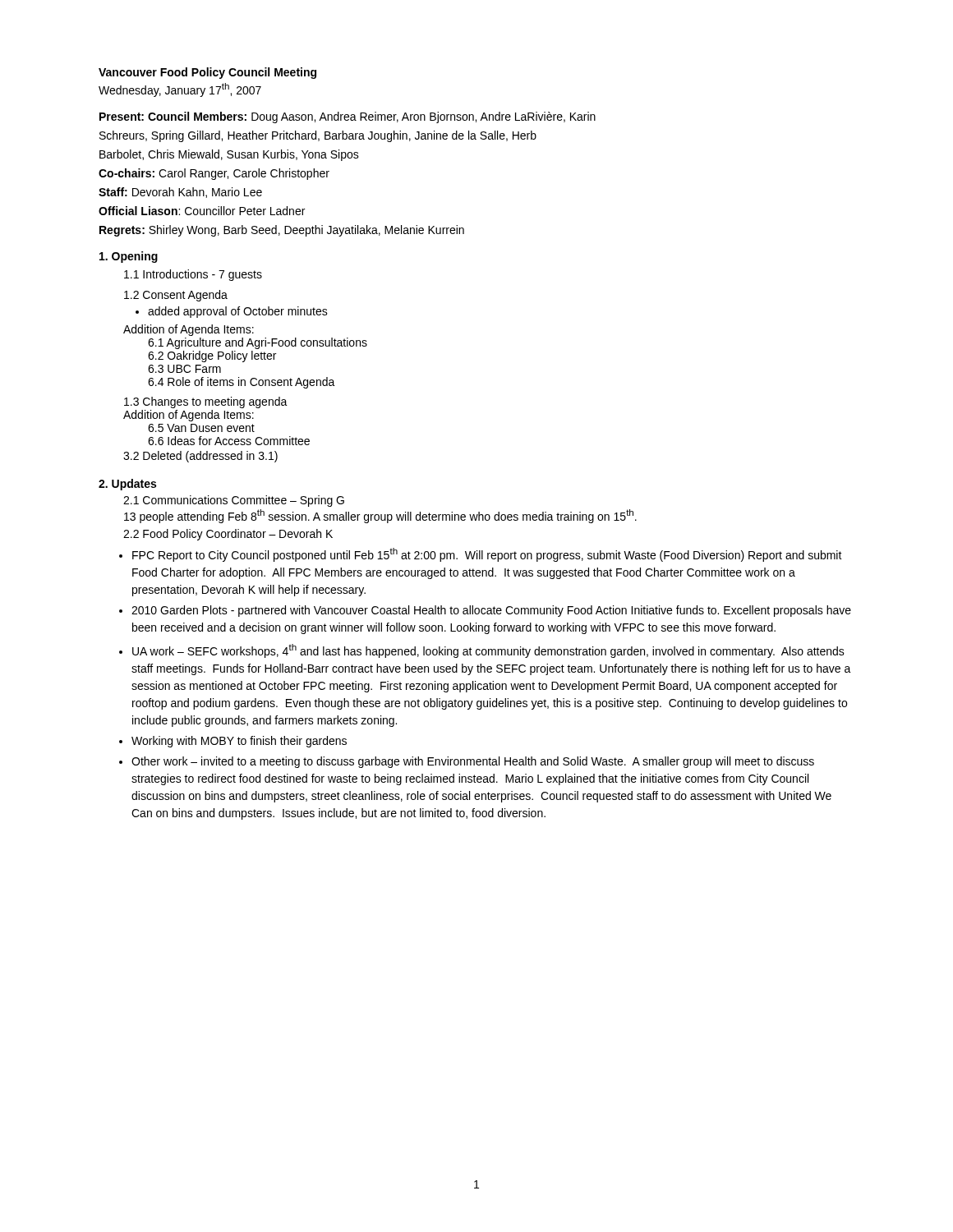Select the title that reads "Vancouver Food Policy Council"
Screen dimensions: 1232x953
point(208,72)
